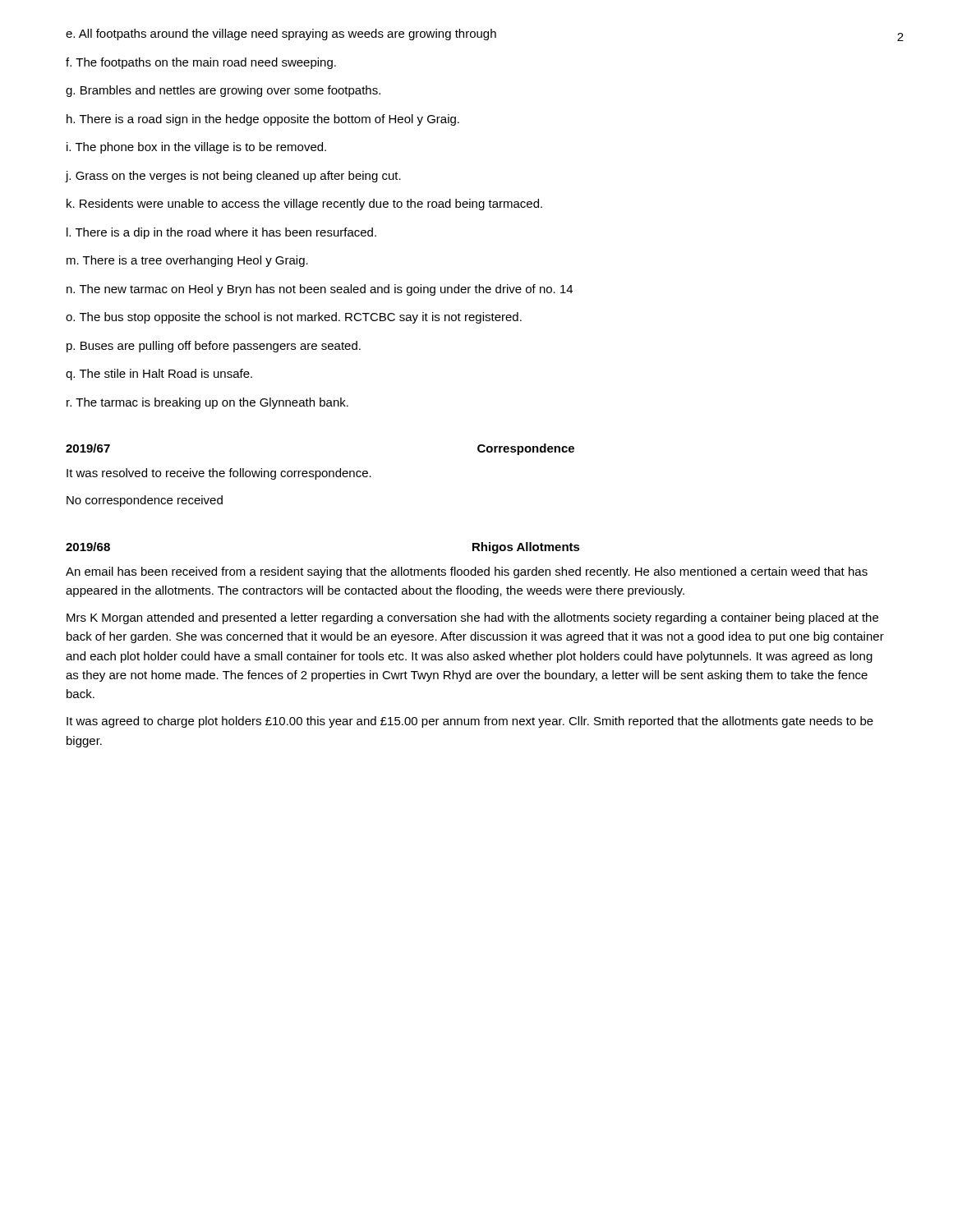The width and height of the screenshot is (953, 1232).
Task: Select the list item with the text "j. Grass on the"
Action: 234,175
